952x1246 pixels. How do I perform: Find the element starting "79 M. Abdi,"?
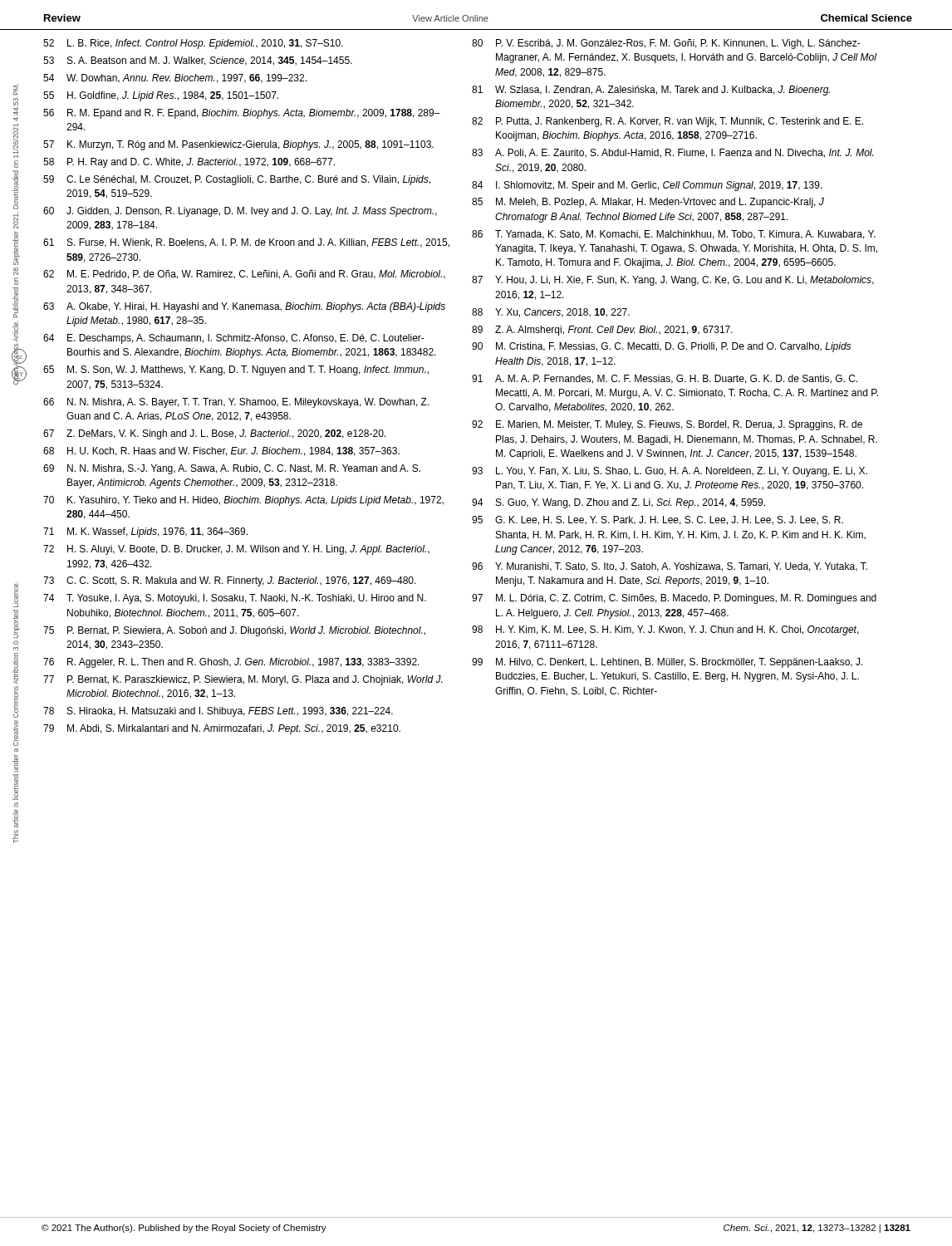coord(247,729)
